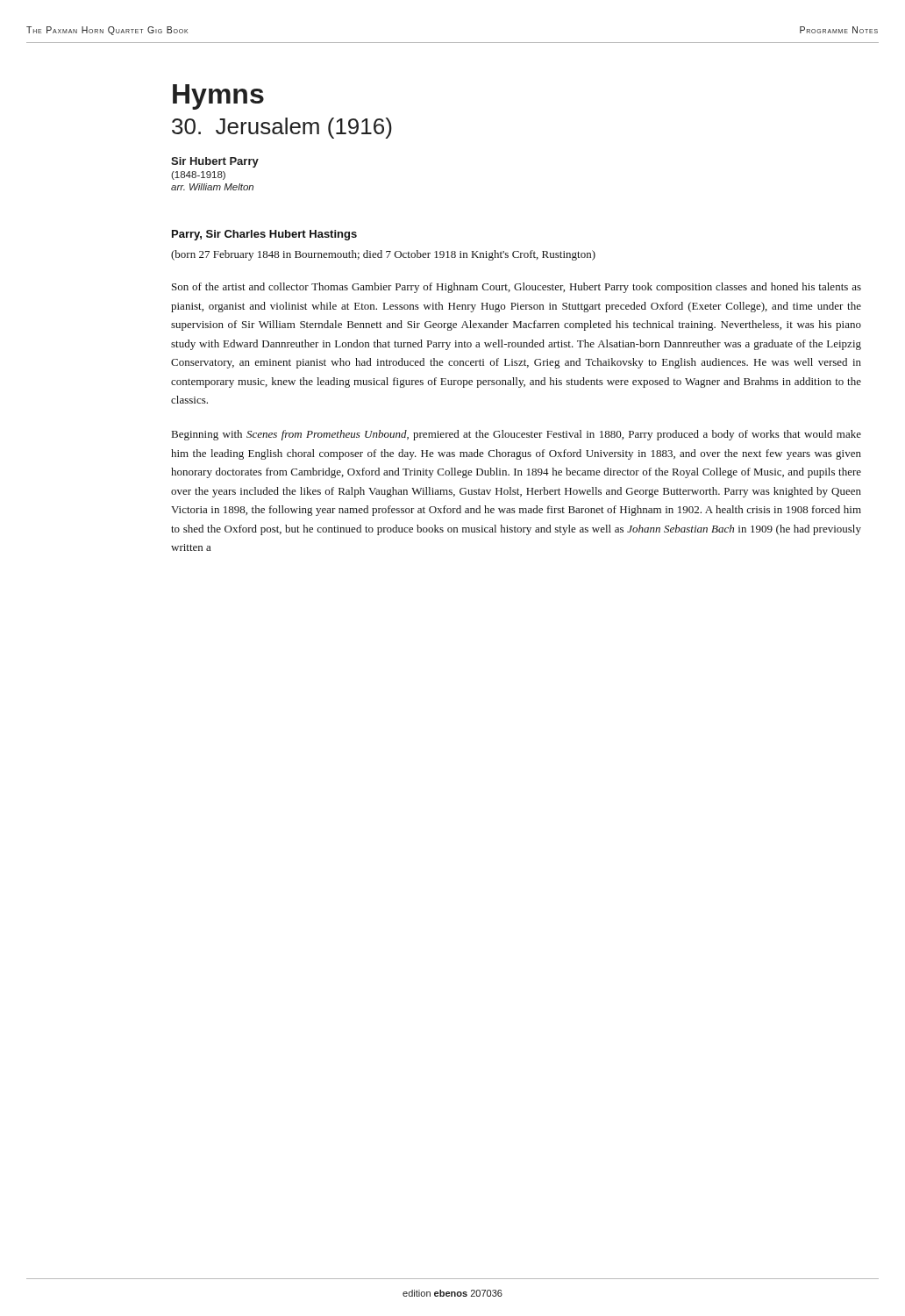Select the text block that reads "Son of the artist"
Image resolution: width=905 pixels, height=1316 pixels.
click(x=516, y=343)
